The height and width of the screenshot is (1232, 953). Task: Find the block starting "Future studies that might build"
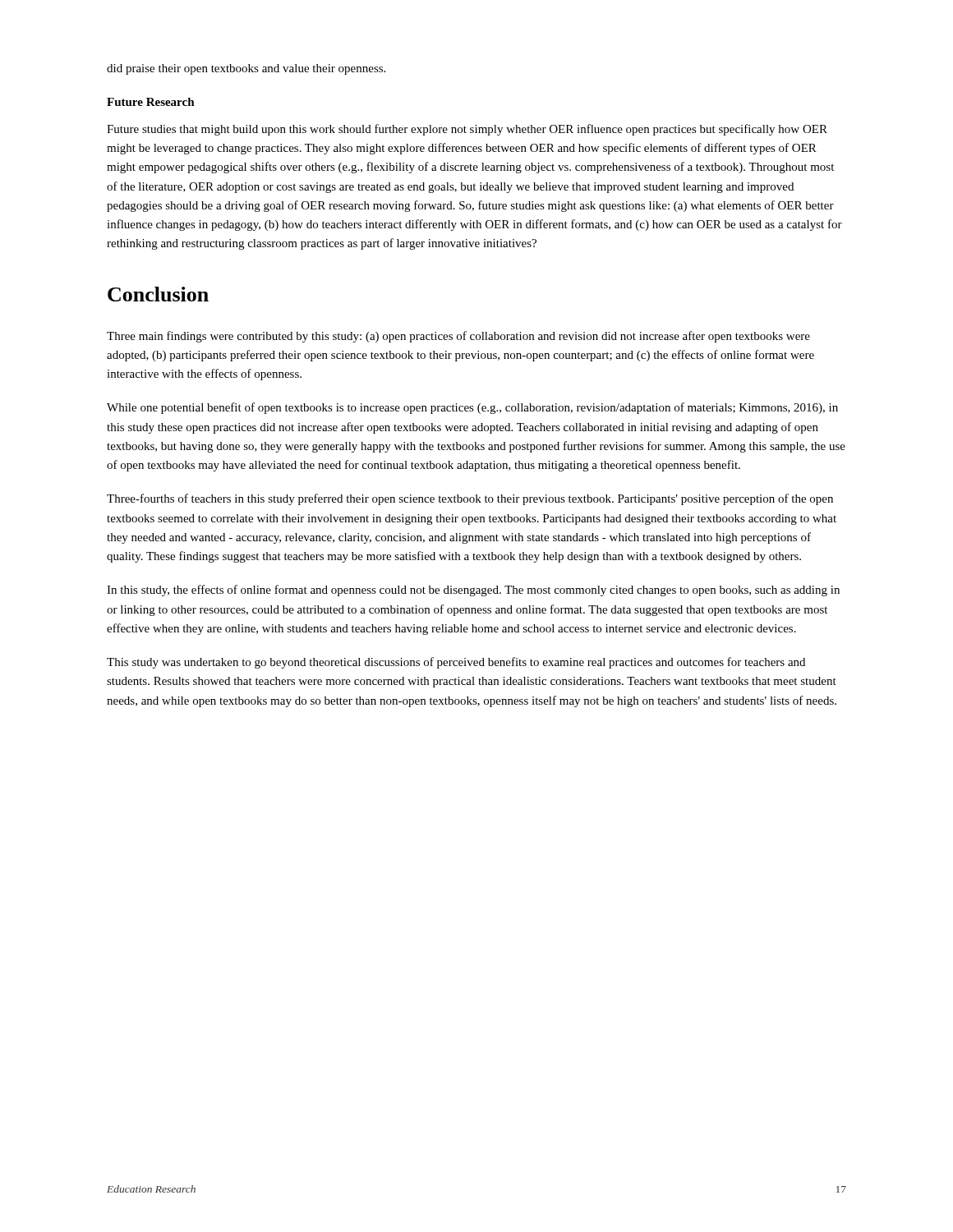(474, 186)
